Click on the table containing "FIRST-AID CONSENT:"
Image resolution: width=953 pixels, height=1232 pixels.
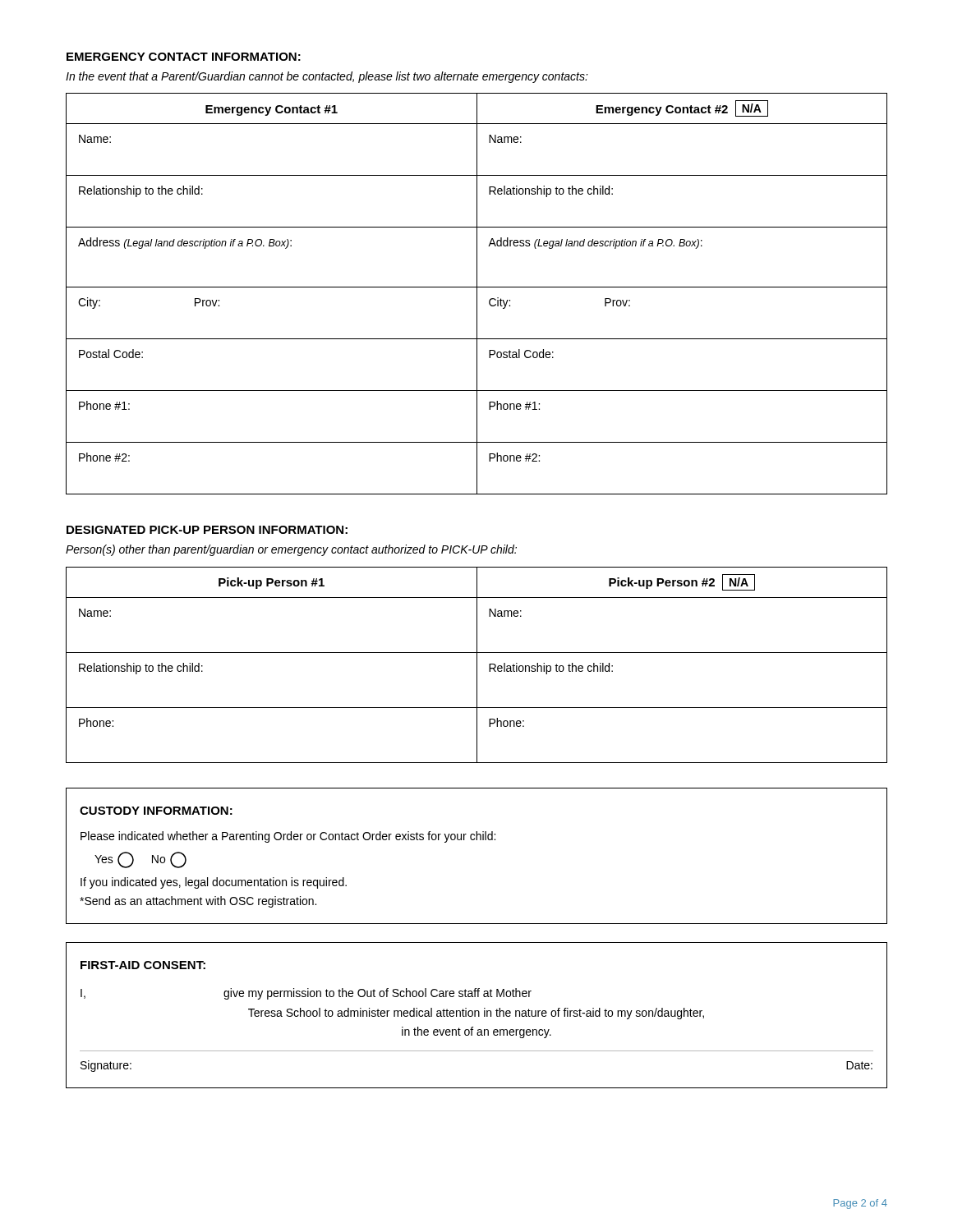tap(476, 1015)
